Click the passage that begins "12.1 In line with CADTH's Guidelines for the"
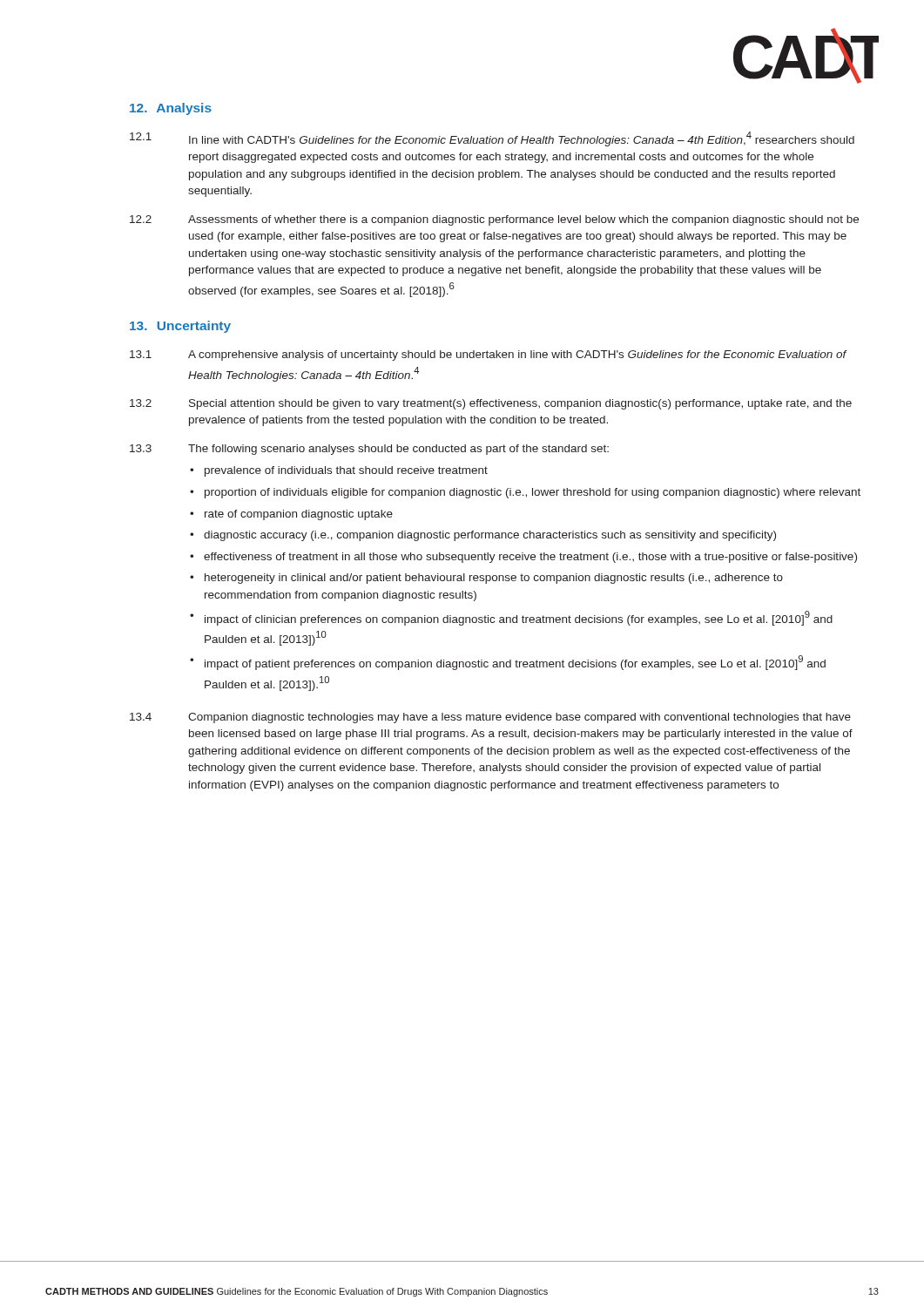 (x=497, y=164)
